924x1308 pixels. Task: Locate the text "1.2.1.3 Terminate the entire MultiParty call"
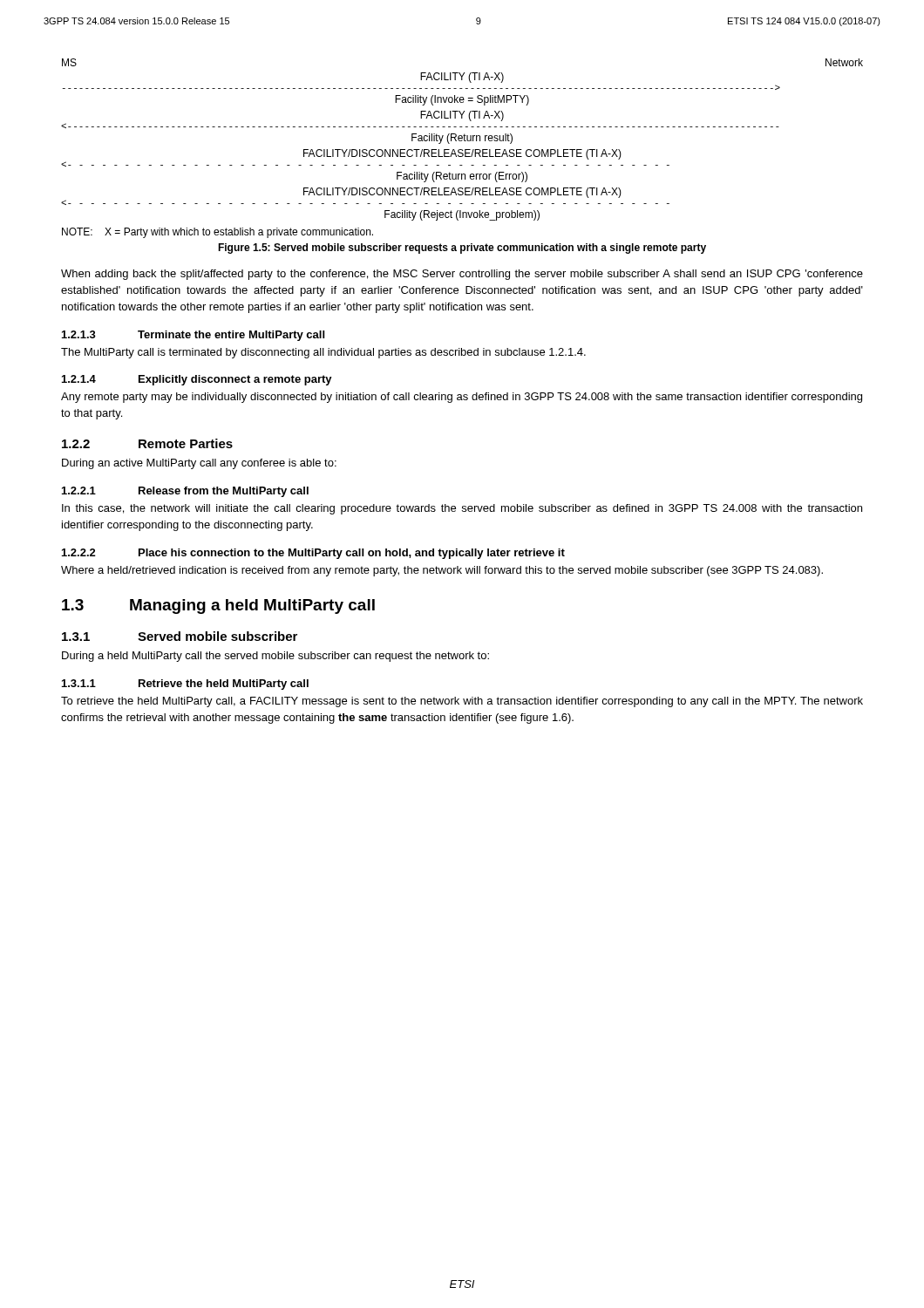coord(193,334)
